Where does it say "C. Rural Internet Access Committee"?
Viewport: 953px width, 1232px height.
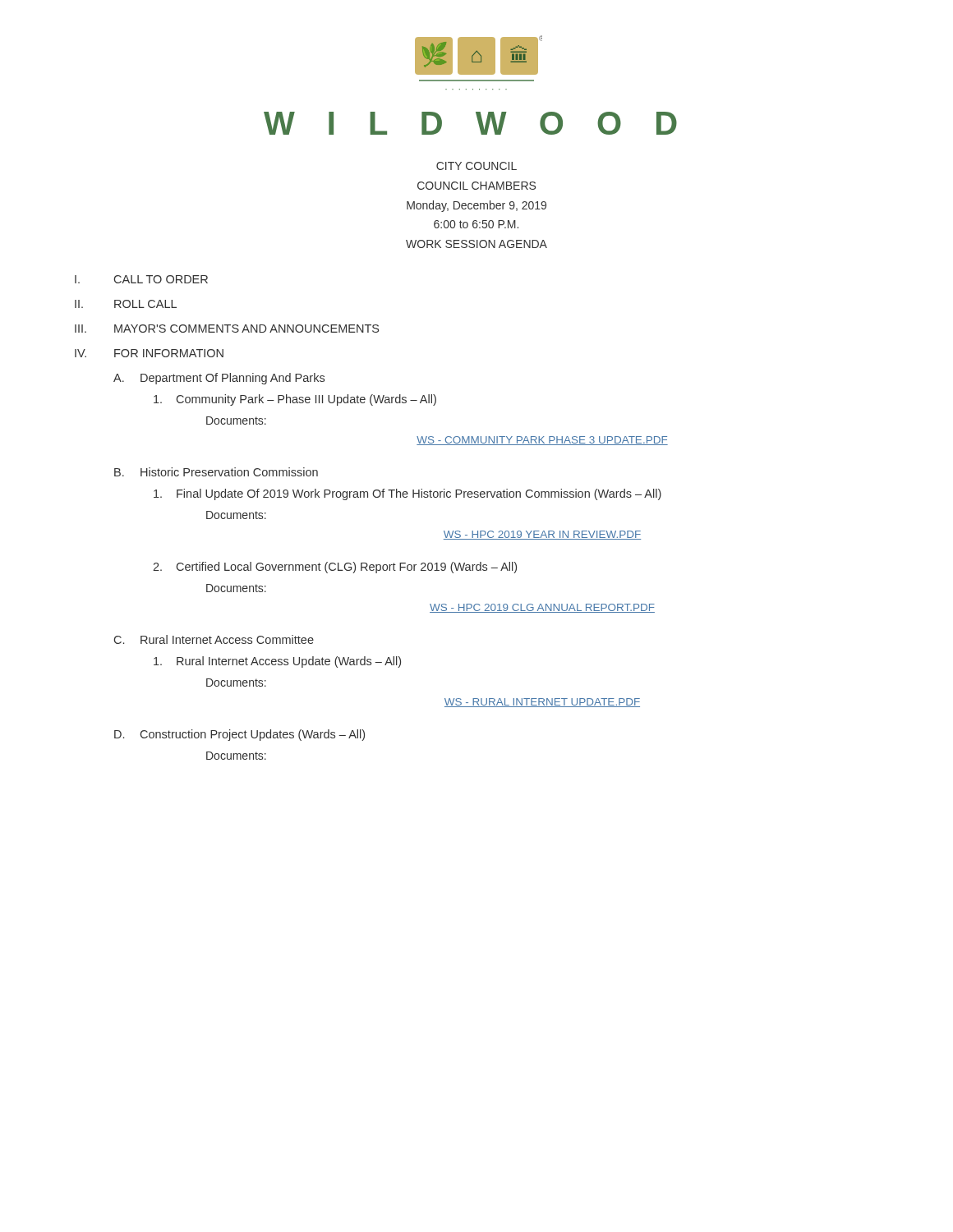click(214, 639)
